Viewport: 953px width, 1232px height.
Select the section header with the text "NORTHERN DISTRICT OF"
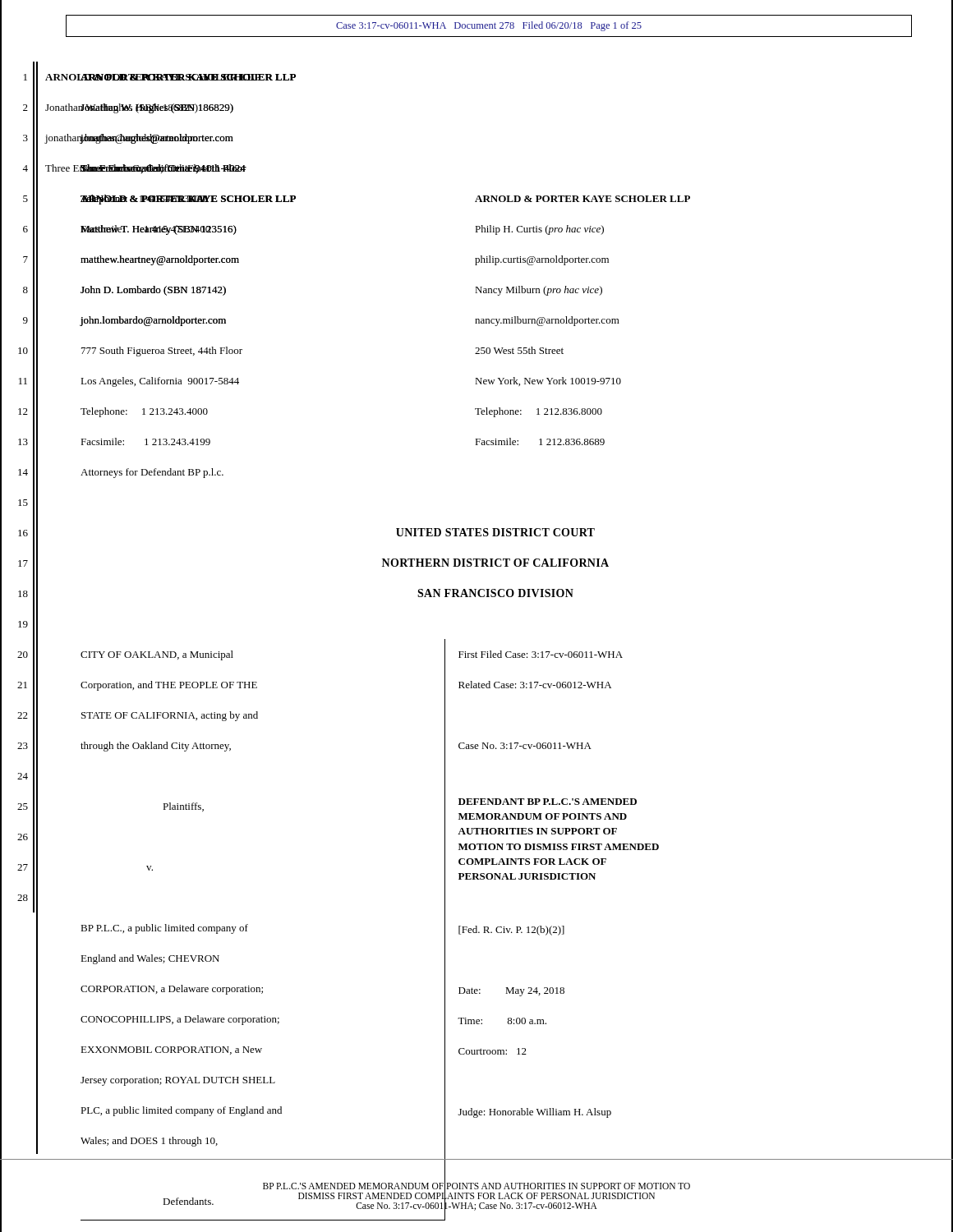coord(495,563)
